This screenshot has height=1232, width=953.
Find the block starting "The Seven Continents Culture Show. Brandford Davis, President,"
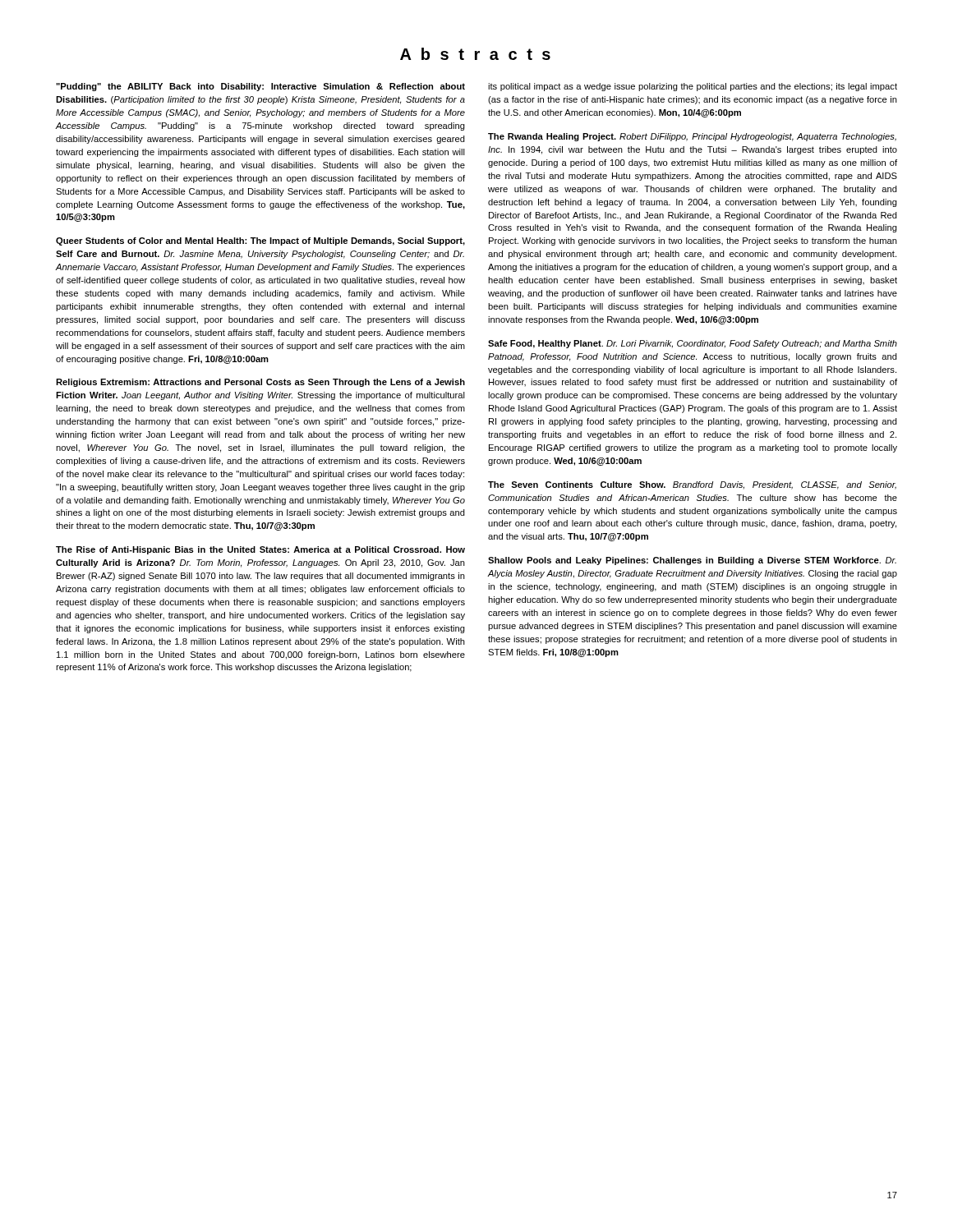click(x=693, y=511)
